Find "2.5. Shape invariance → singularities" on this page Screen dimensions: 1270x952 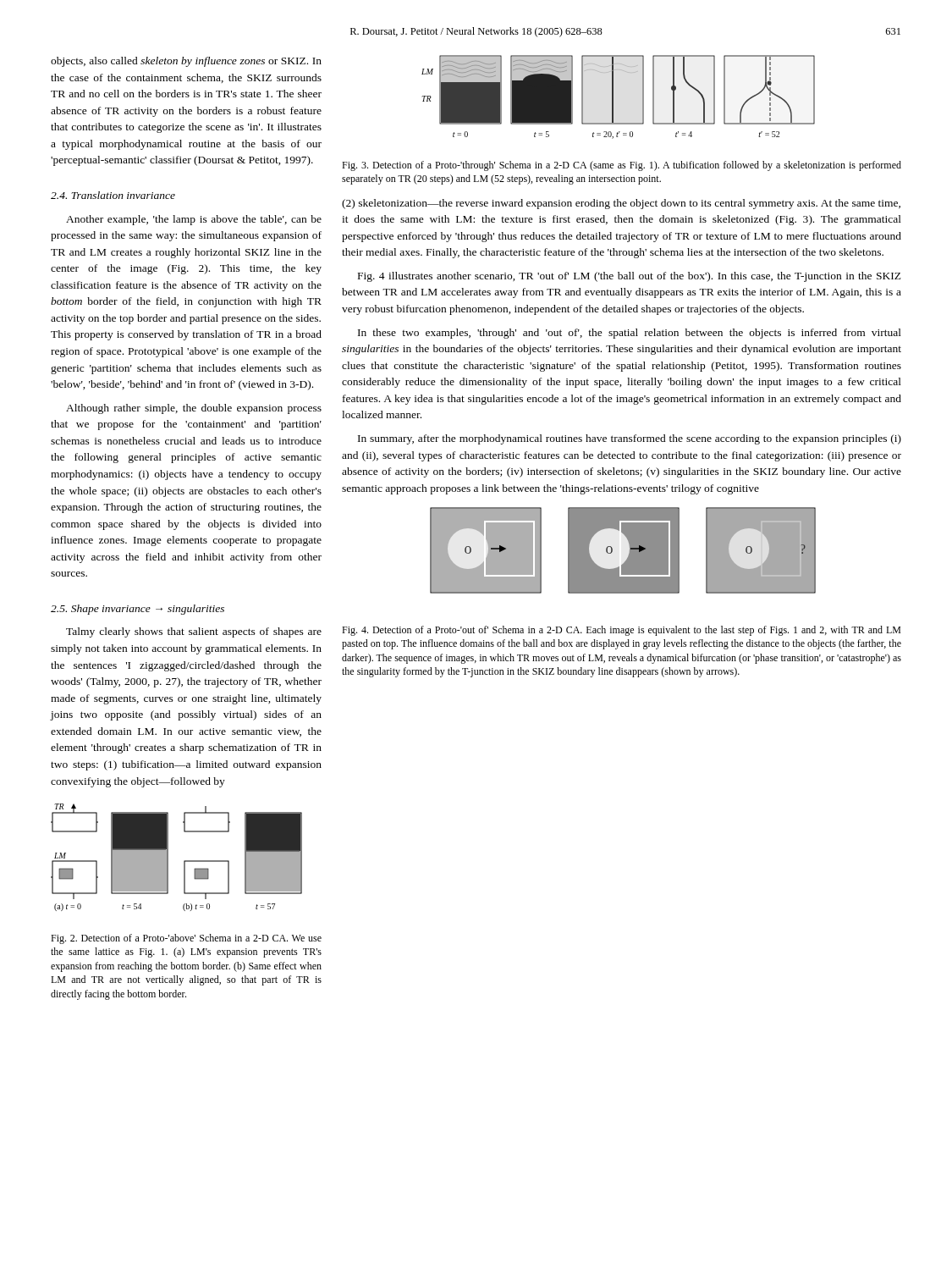coord(138,608)
